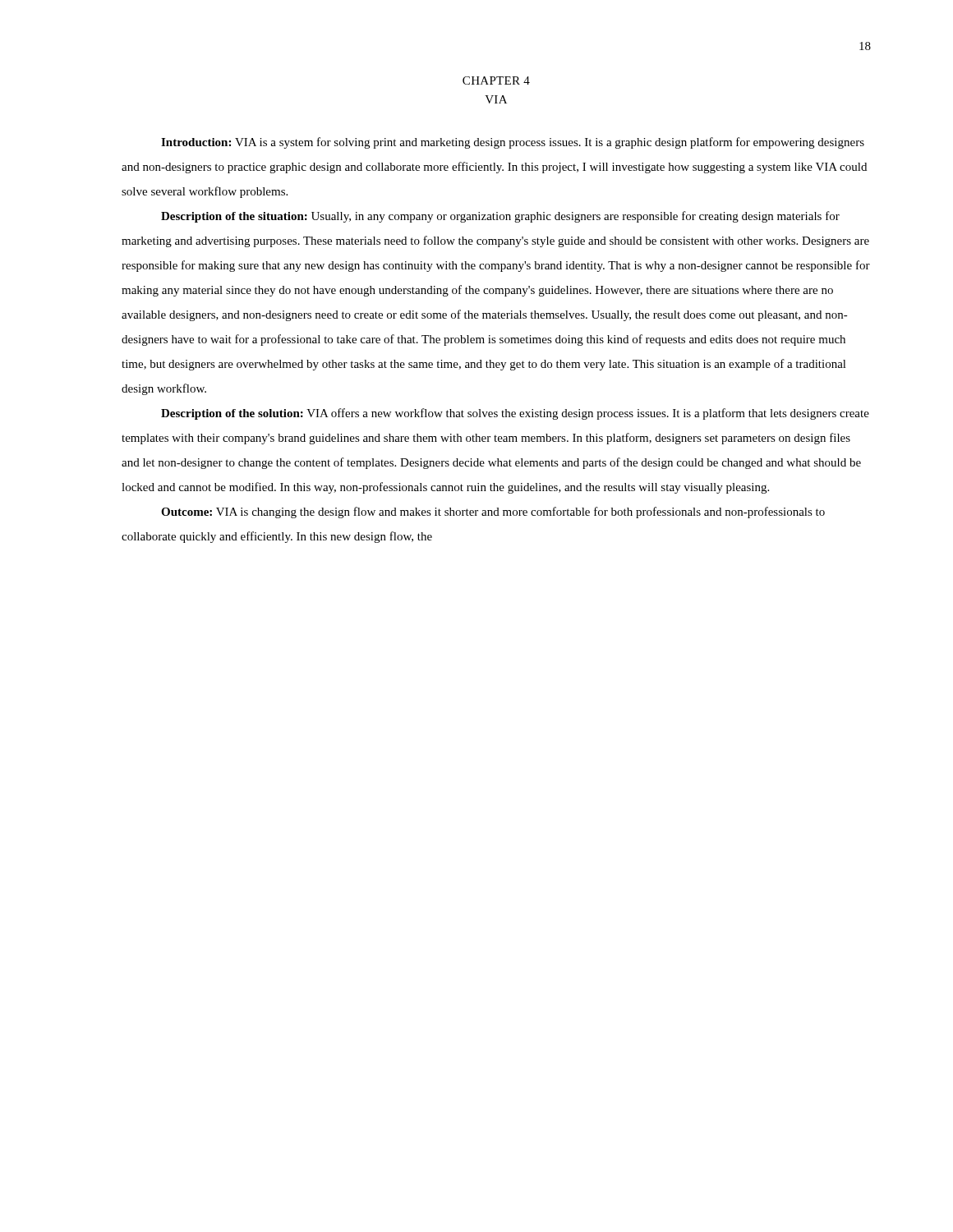This screenshot has height=1232, width=953.
Task: Locate the block of text that opens with "Description of the situation:"
Action: (496, 302)
